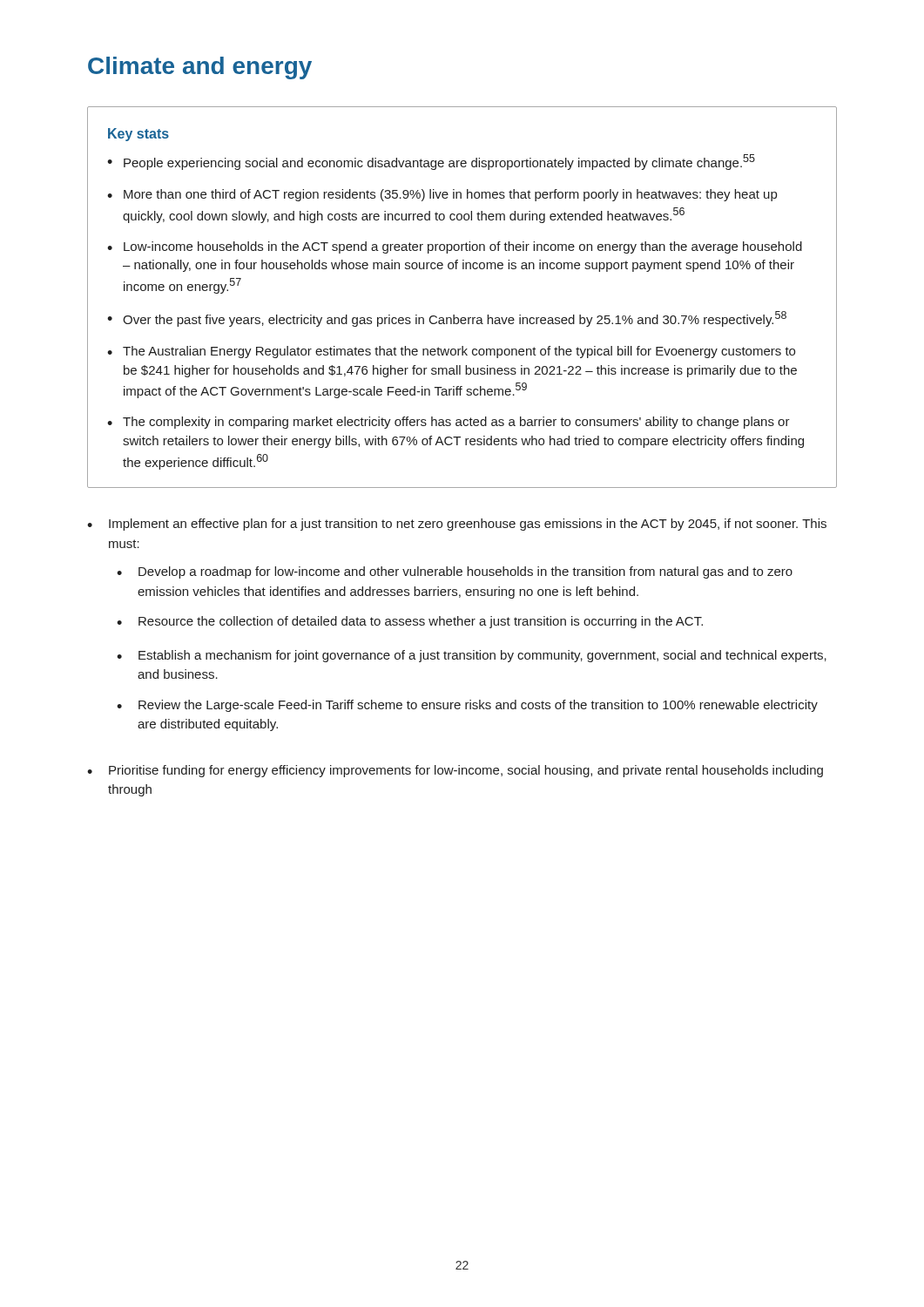Click the passage that begins "• Low-income households in"

click(x=459, y=266)
